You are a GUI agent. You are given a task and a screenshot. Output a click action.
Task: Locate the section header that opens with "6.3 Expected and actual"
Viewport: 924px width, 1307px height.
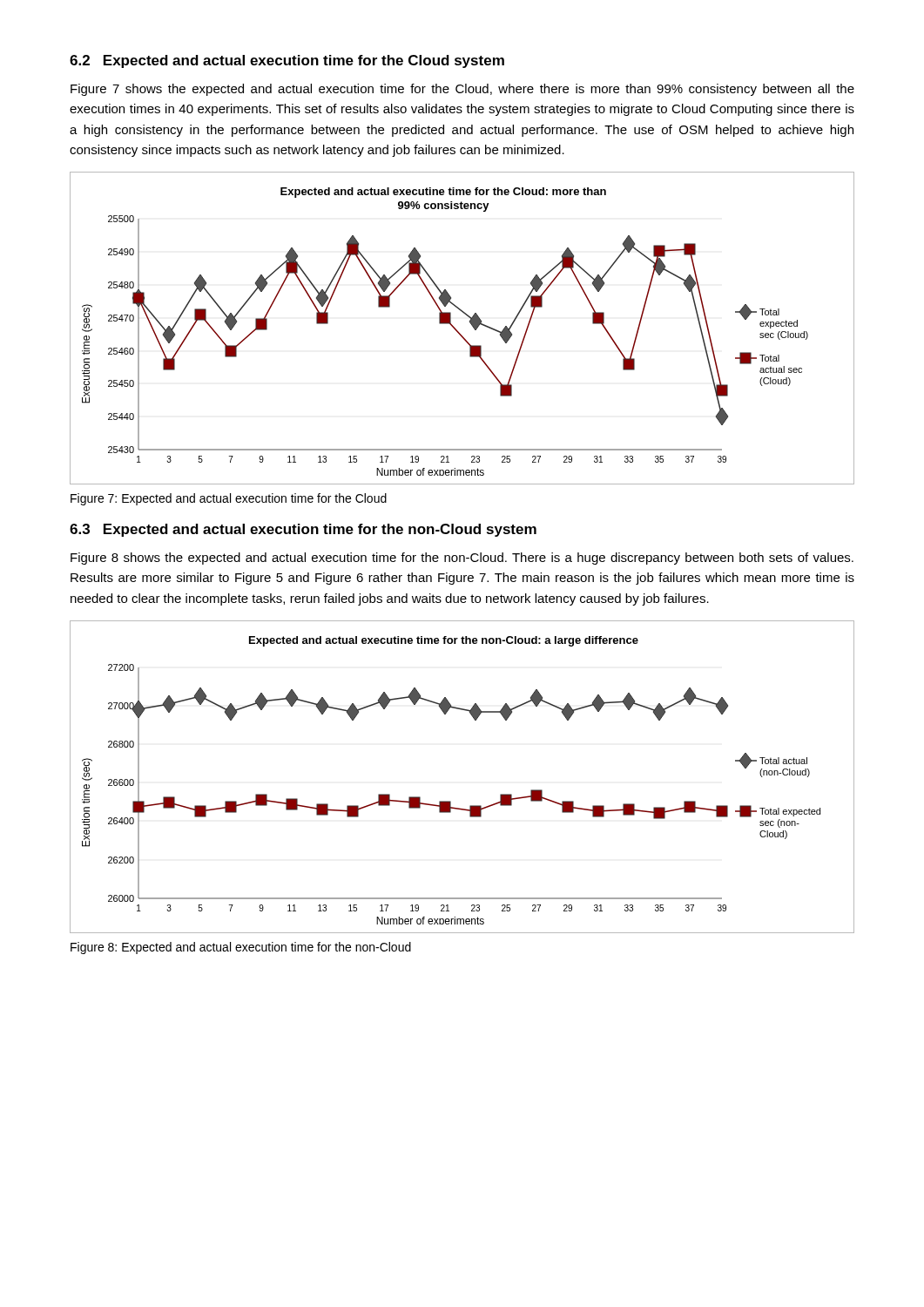(x=303, y=529)
